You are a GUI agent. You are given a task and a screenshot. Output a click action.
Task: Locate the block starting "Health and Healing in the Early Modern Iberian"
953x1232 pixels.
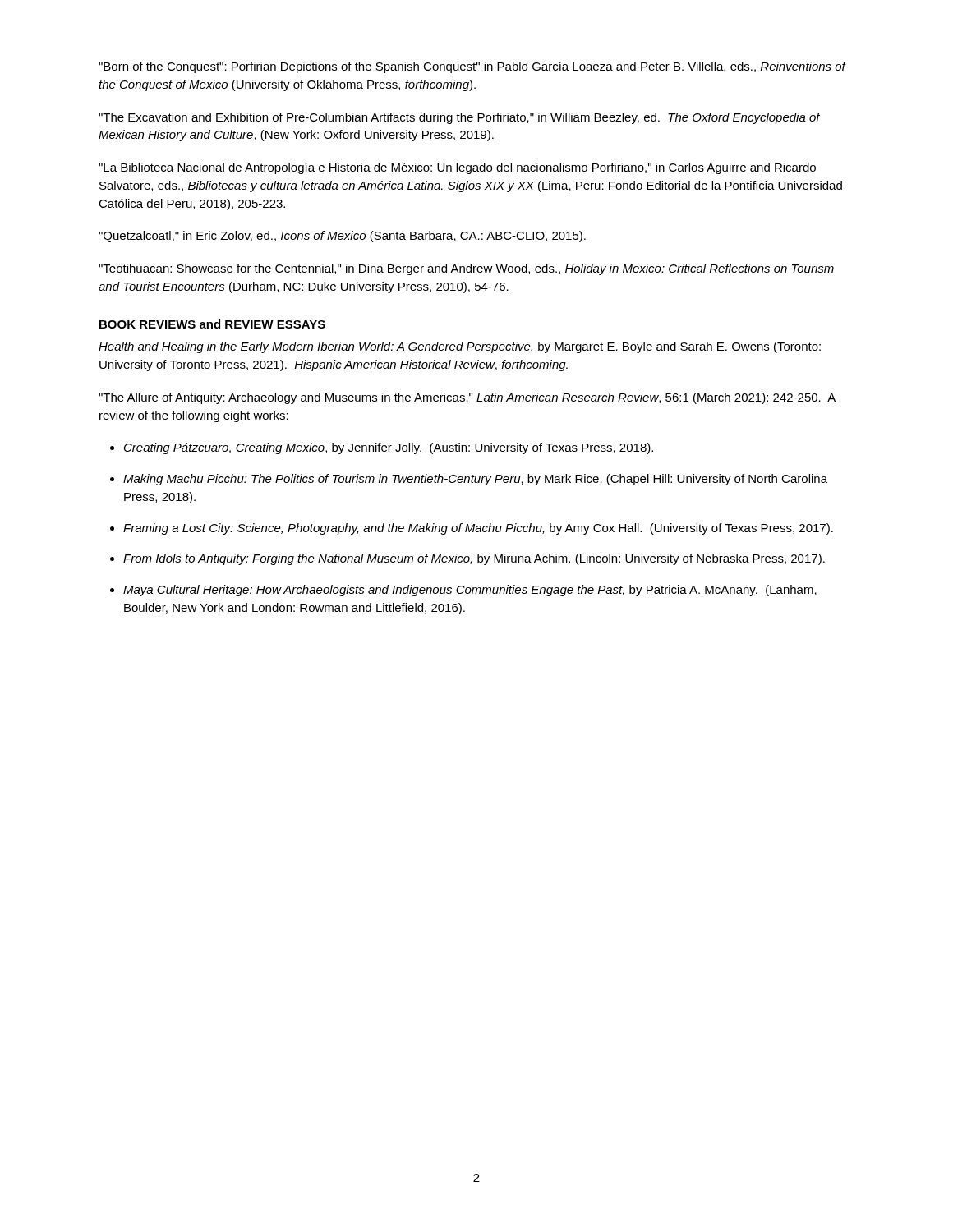click(x=472, y=356)
